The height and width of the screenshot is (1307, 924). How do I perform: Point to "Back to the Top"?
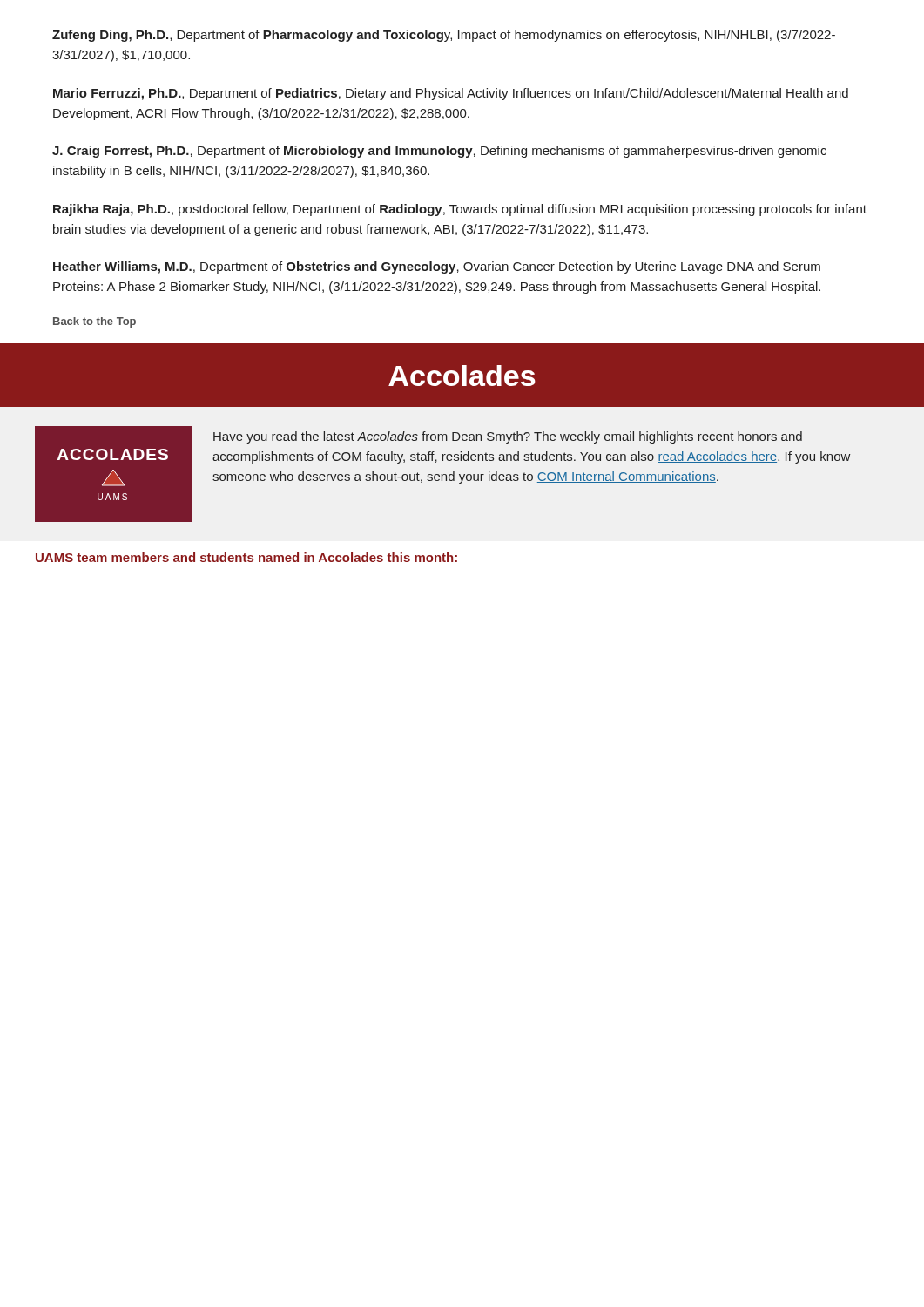pyautogui.click(x=94, y=322)
